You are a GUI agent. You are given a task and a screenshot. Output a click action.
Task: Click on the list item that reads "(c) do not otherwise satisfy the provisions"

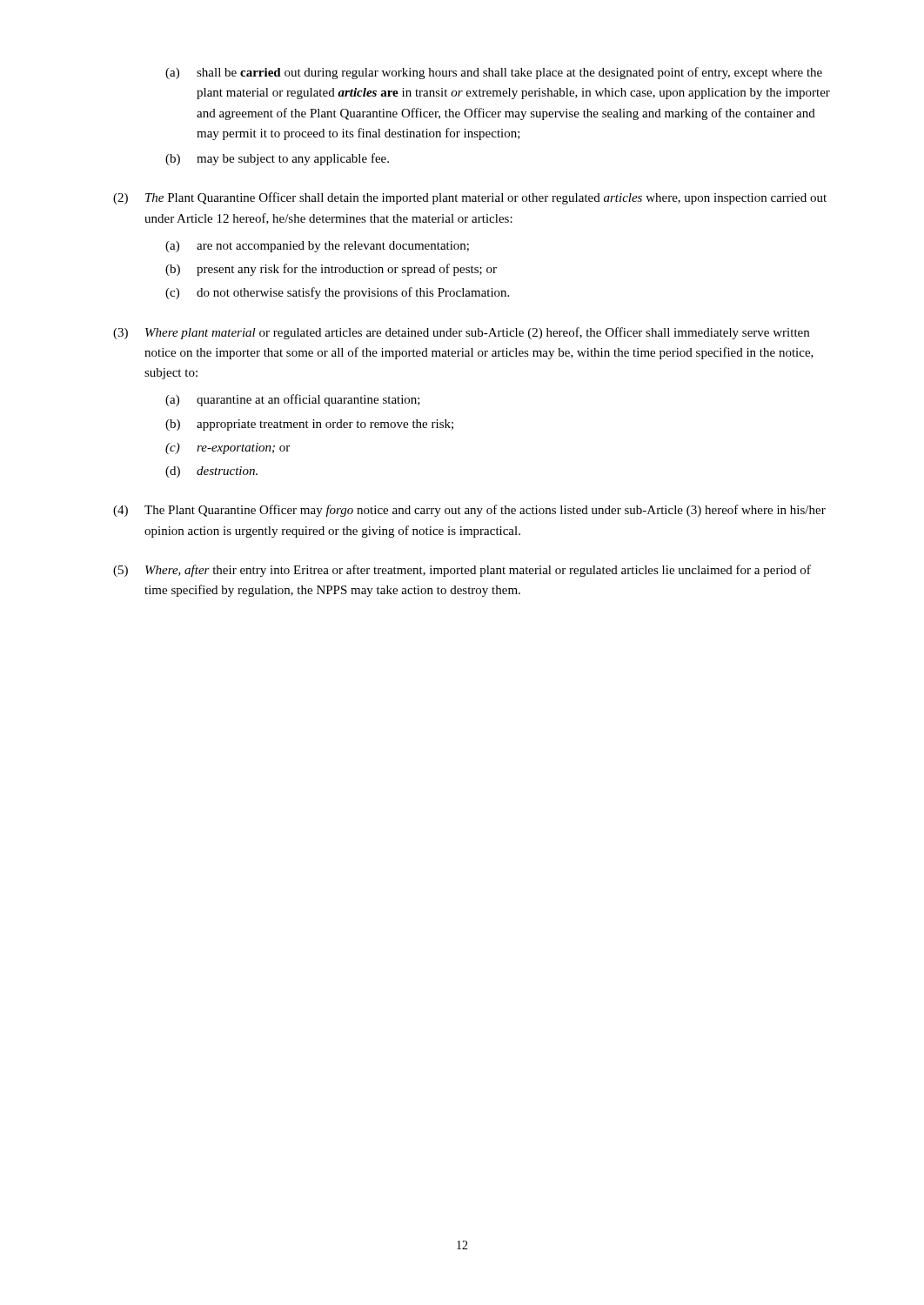[501, 293]
